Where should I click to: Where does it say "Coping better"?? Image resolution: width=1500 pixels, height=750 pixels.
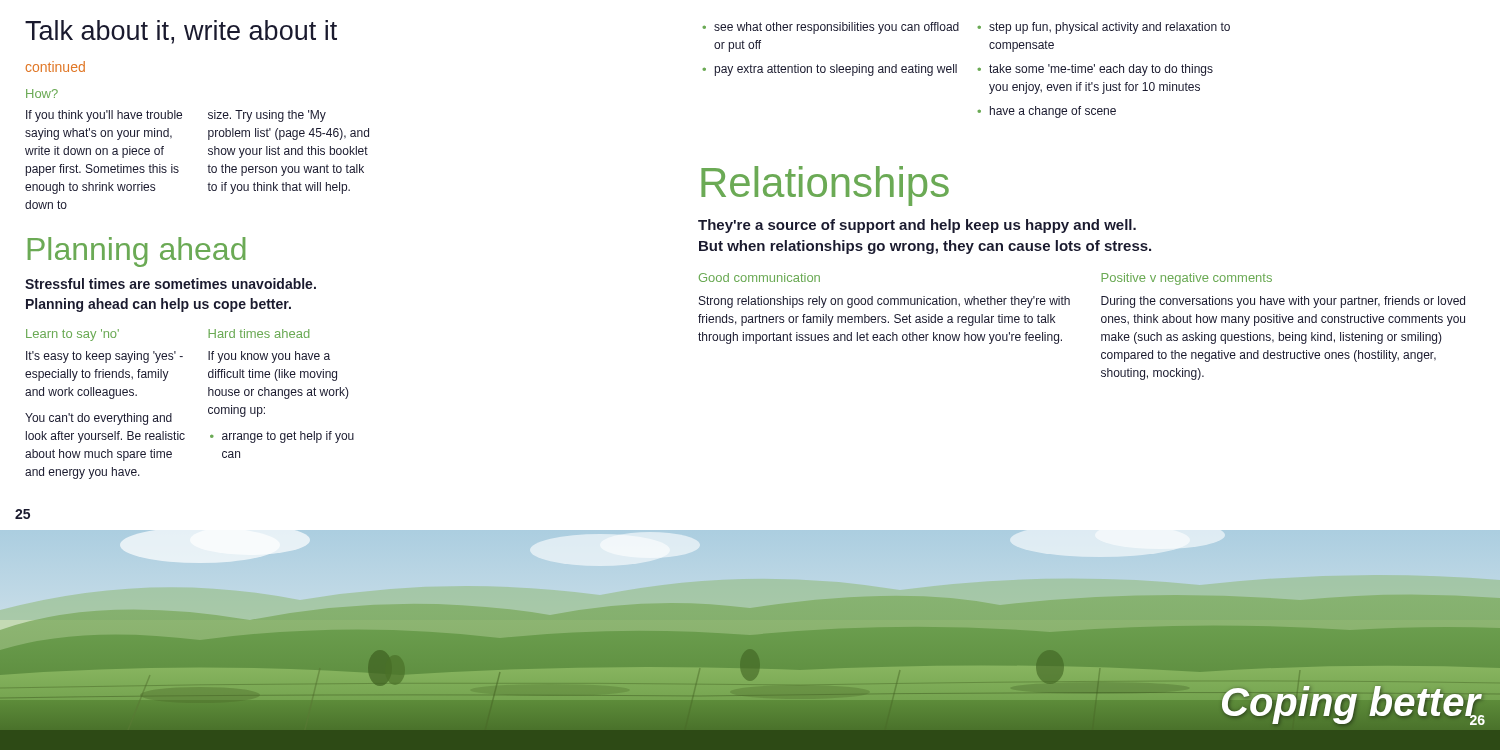(1350, 702)
